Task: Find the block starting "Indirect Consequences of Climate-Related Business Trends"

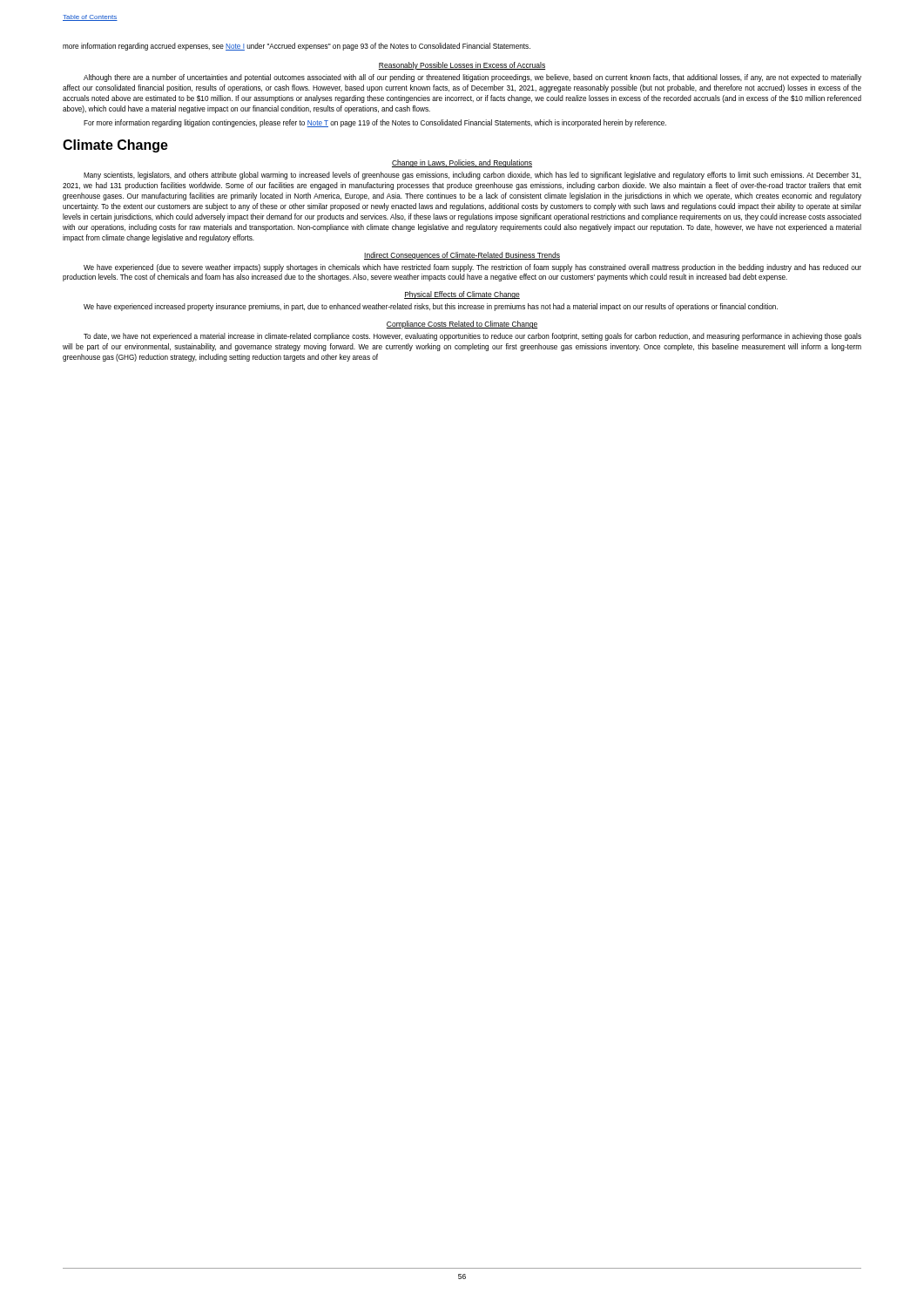Action: [x=462, y=255]
